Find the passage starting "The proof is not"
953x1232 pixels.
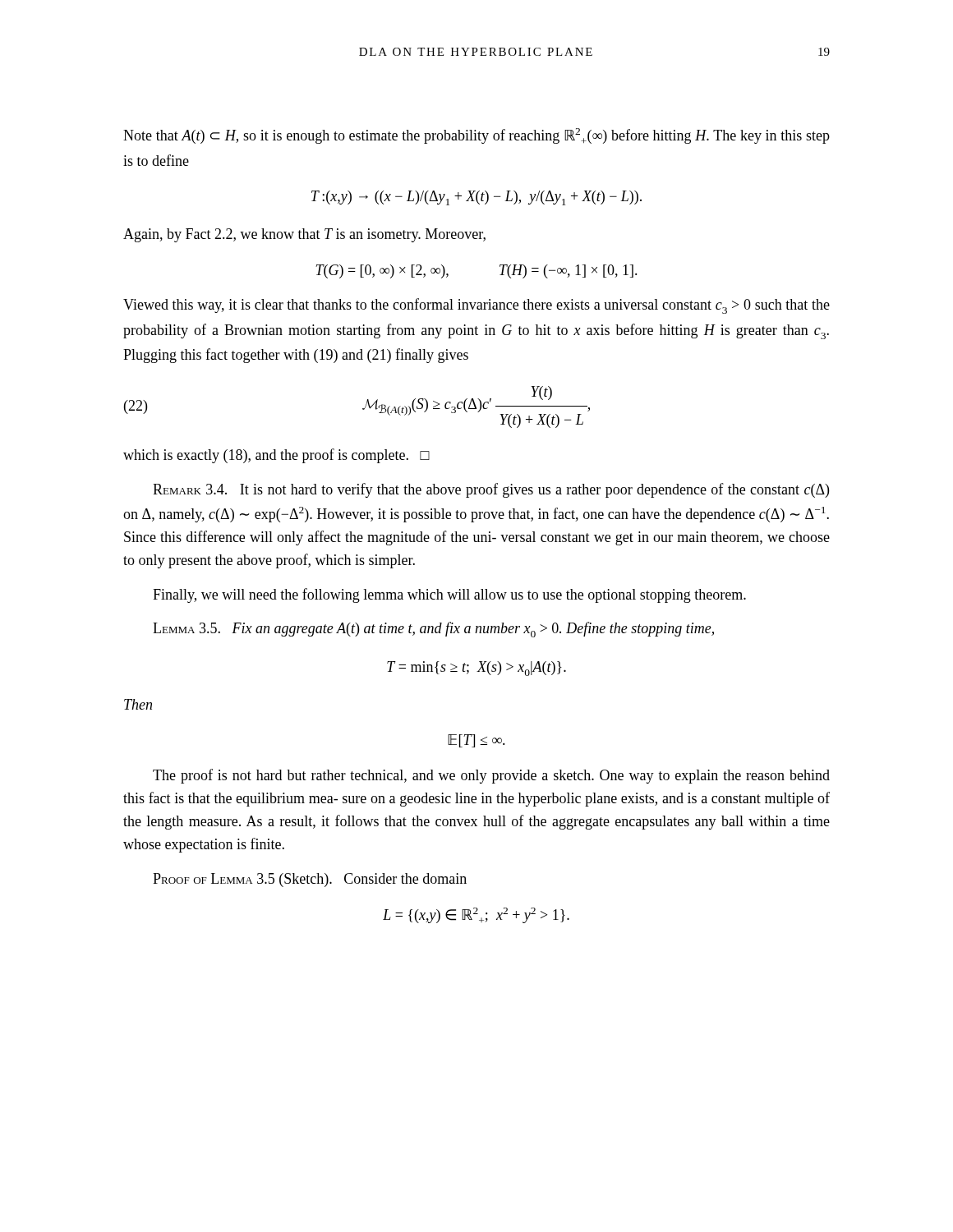(x=476, y=810)
